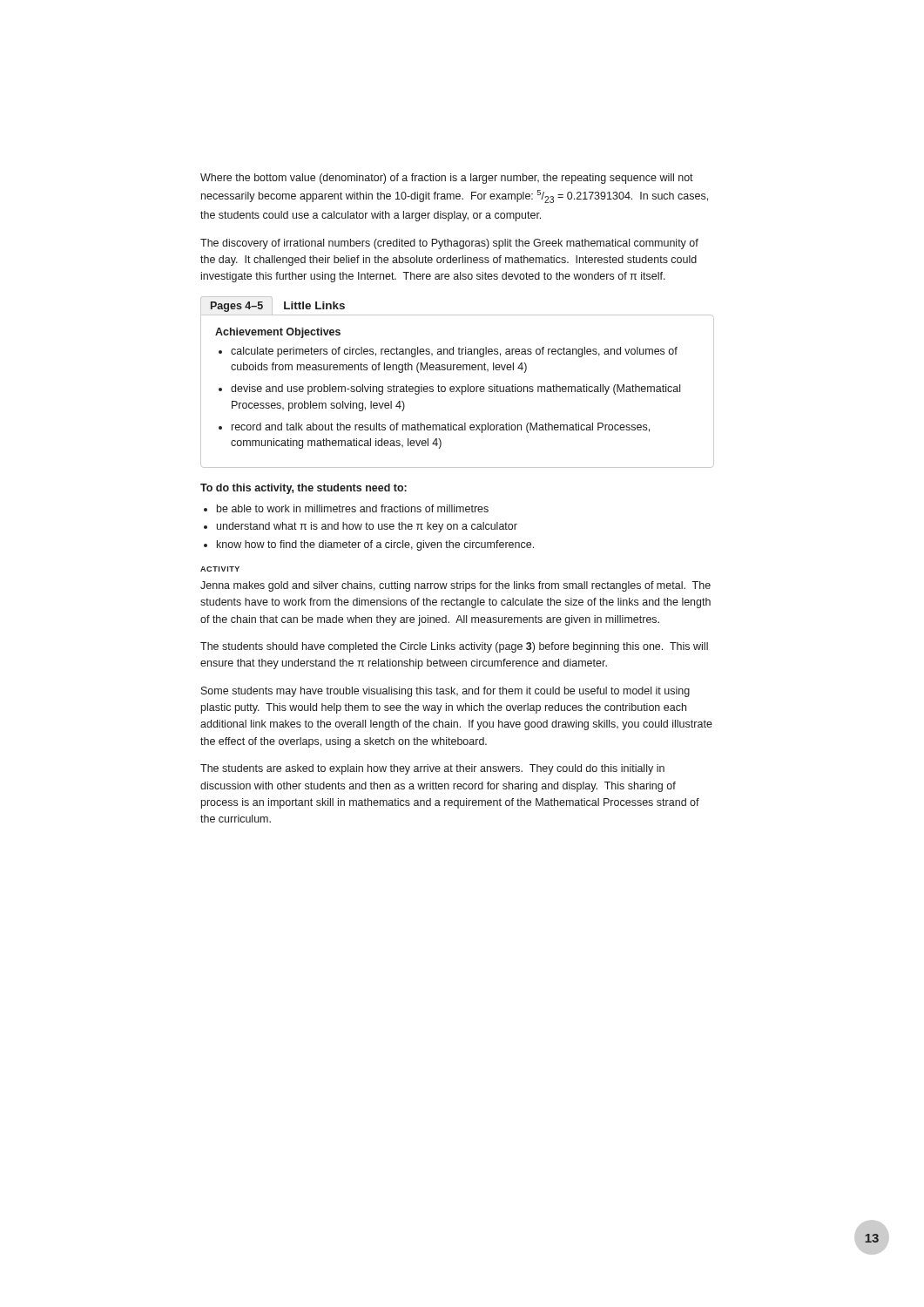Where is the passage that starts "understand what π is and how"?
This screenshot has width=924, height=1307.
[x=367, y=527]
